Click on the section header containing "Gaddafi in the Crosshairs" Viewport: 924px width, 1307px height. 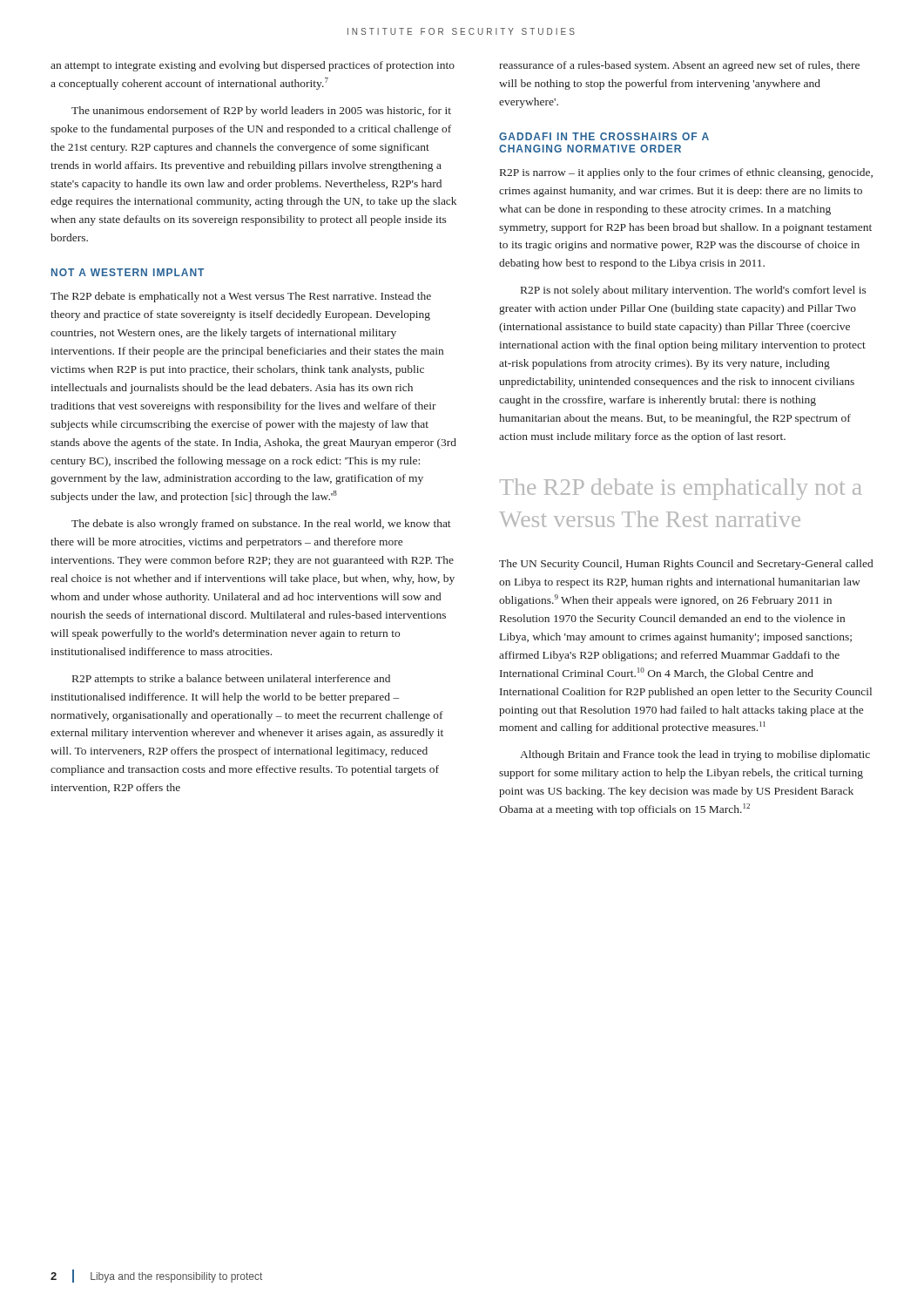(x=686, y=143)
